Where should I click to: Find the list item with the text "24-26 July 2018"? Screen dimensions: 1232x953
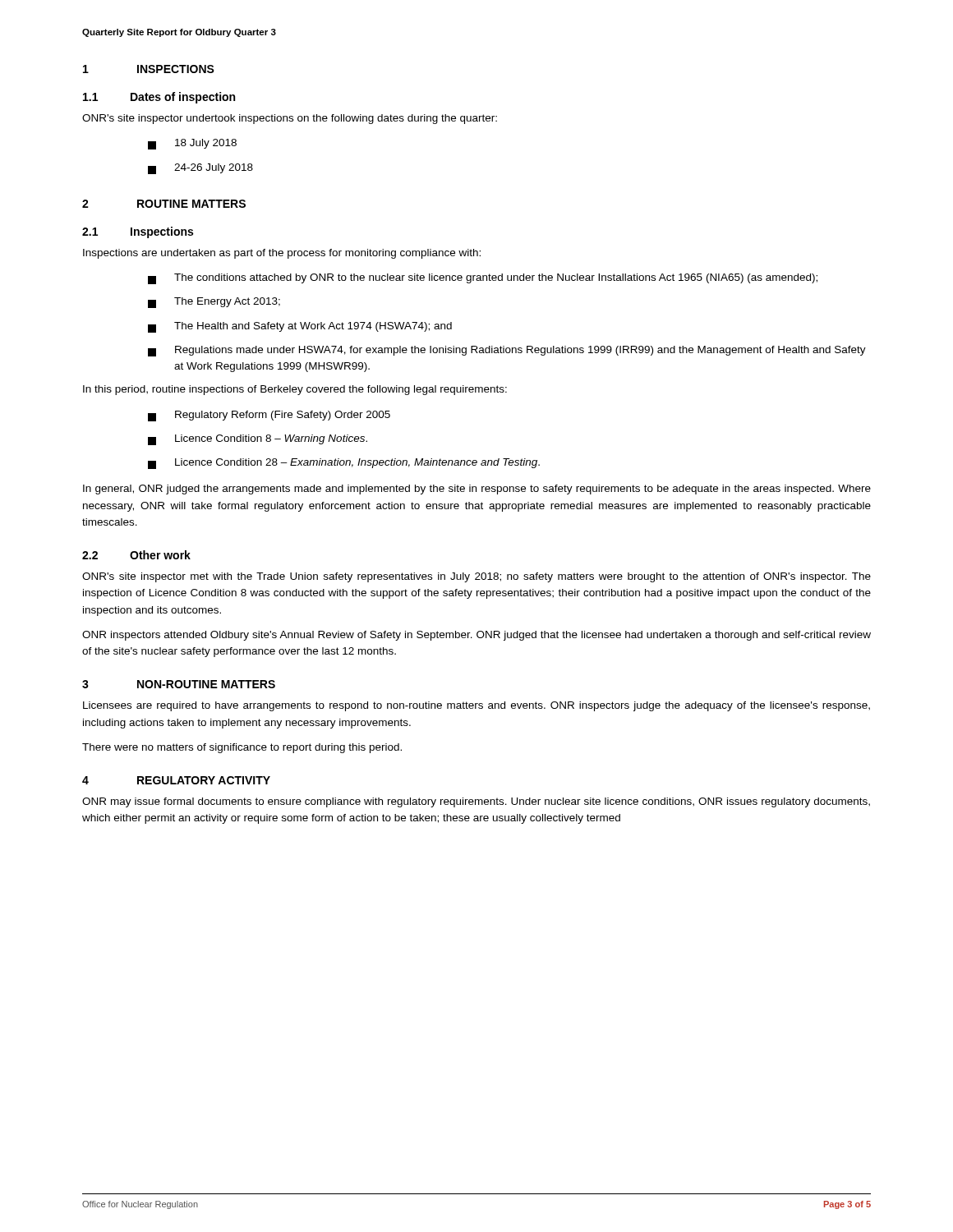(200, 169)
